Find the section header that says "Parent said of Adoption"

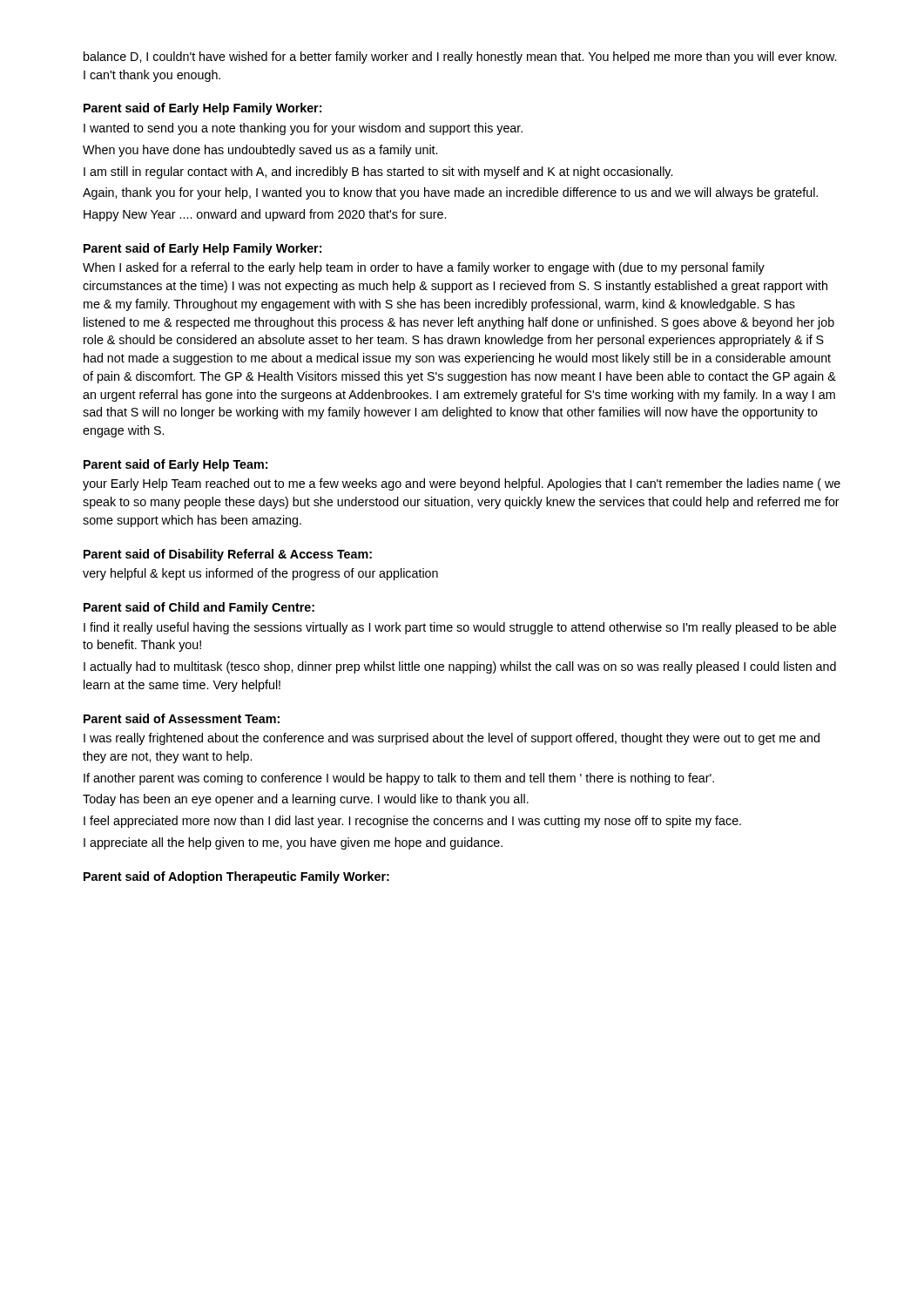coord(236,876)
